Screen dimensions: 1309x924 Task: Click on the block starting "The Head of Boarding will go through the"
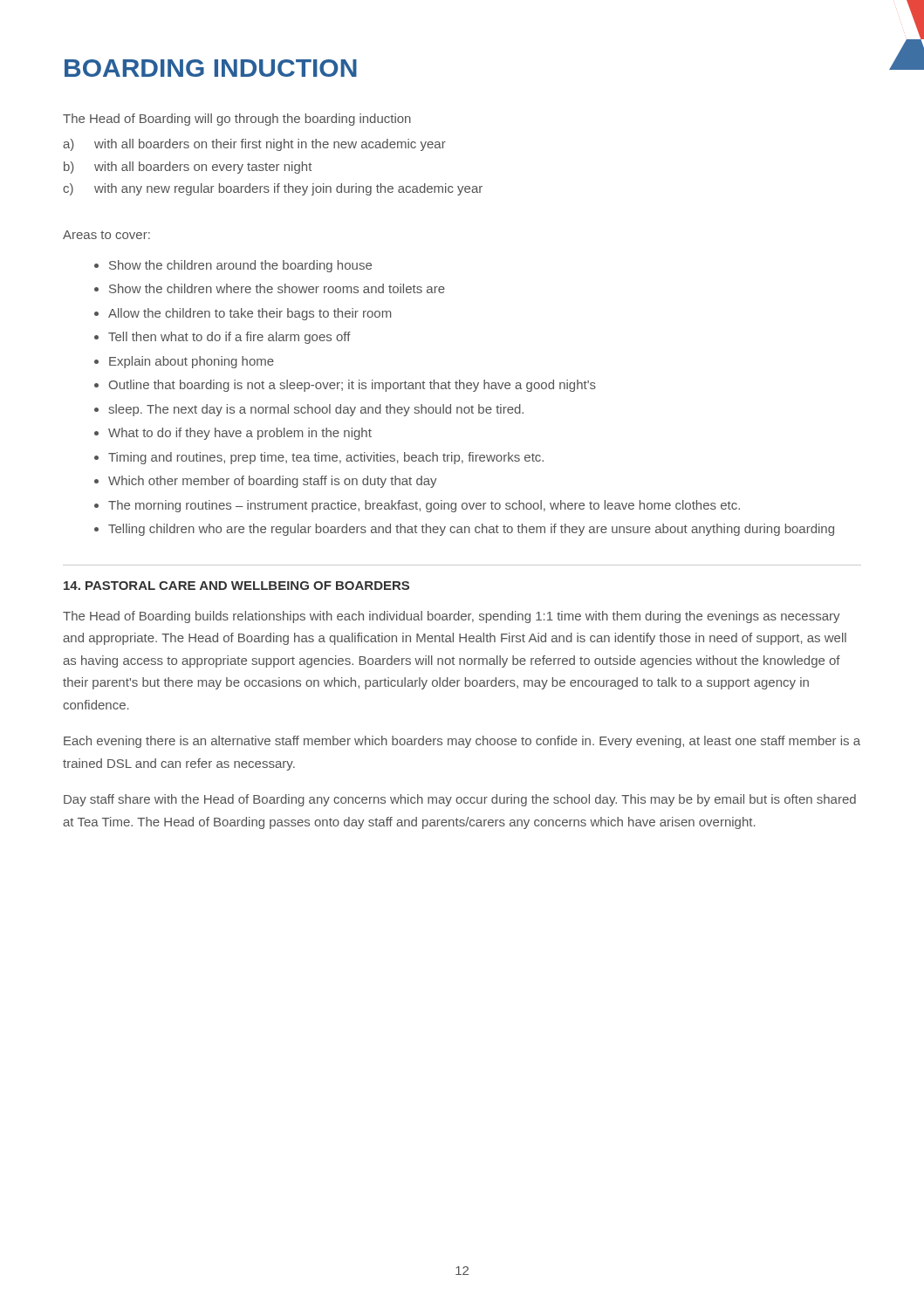point(237,118)
